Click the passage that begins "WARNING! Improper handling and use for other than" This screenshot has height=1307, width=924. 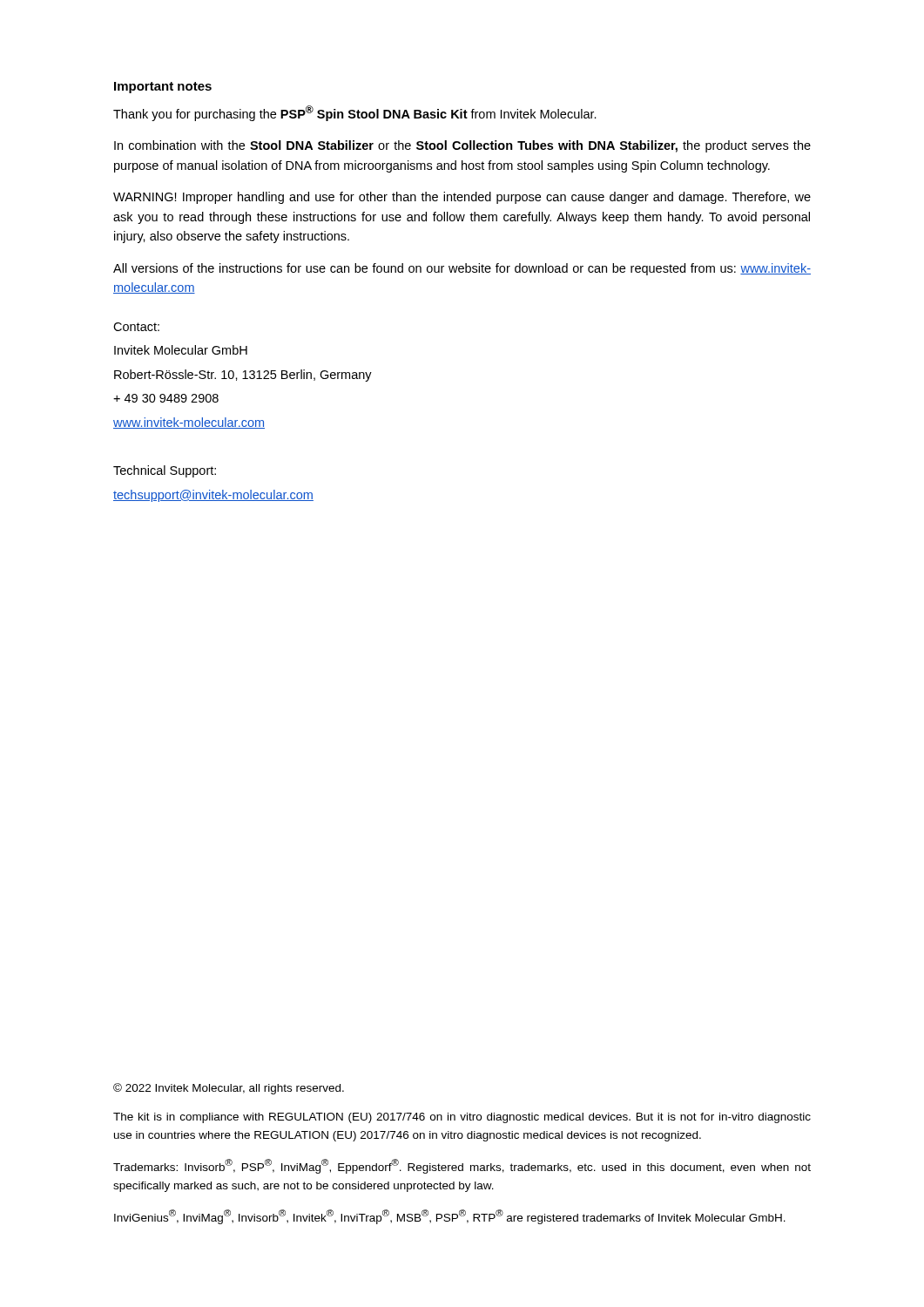coord(462,217)
